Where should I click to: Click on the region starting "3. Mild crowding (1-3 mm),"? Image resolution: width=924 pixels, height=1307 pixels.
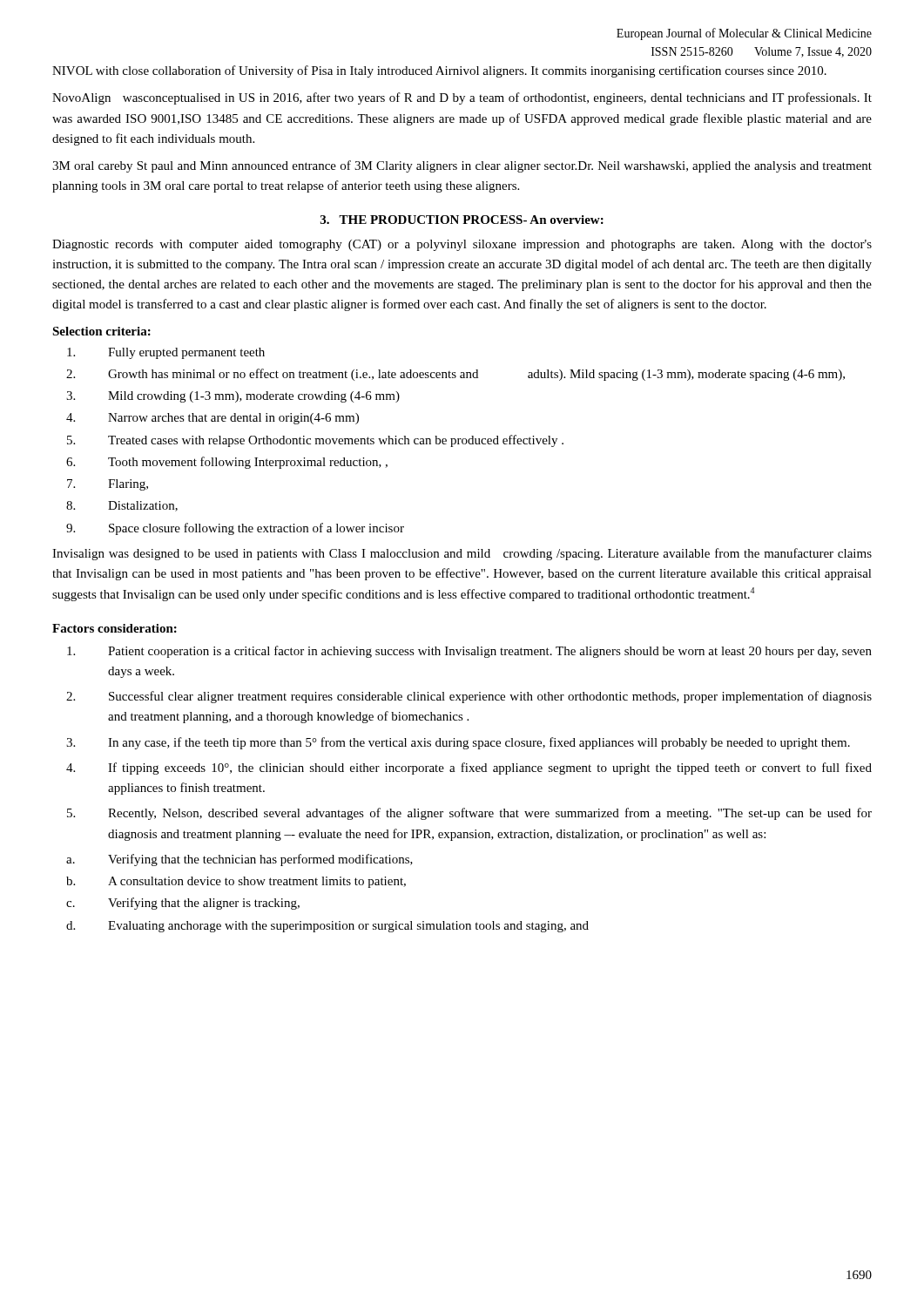(x=233, y=397)
